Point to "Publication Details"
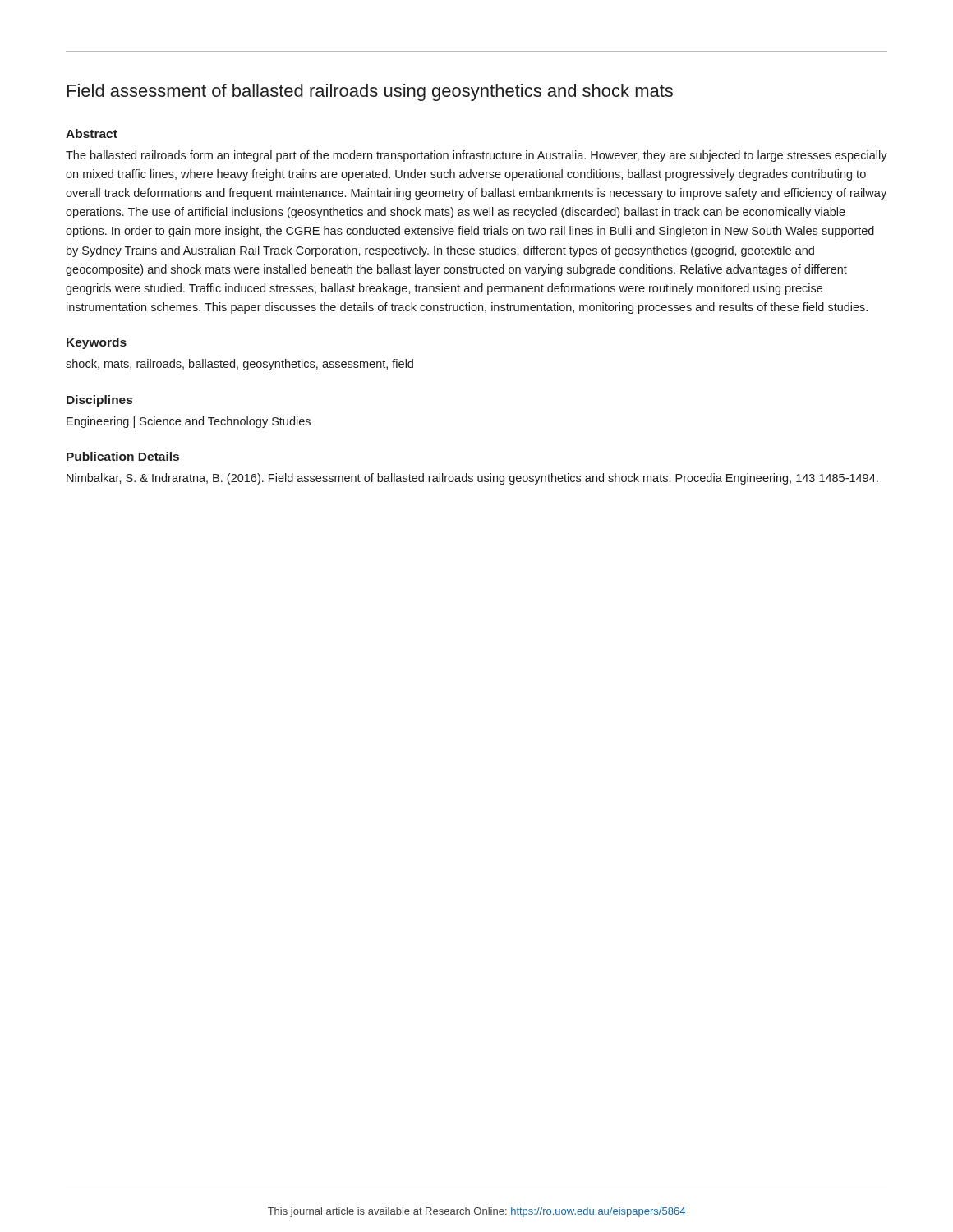 tap(123, 456)
